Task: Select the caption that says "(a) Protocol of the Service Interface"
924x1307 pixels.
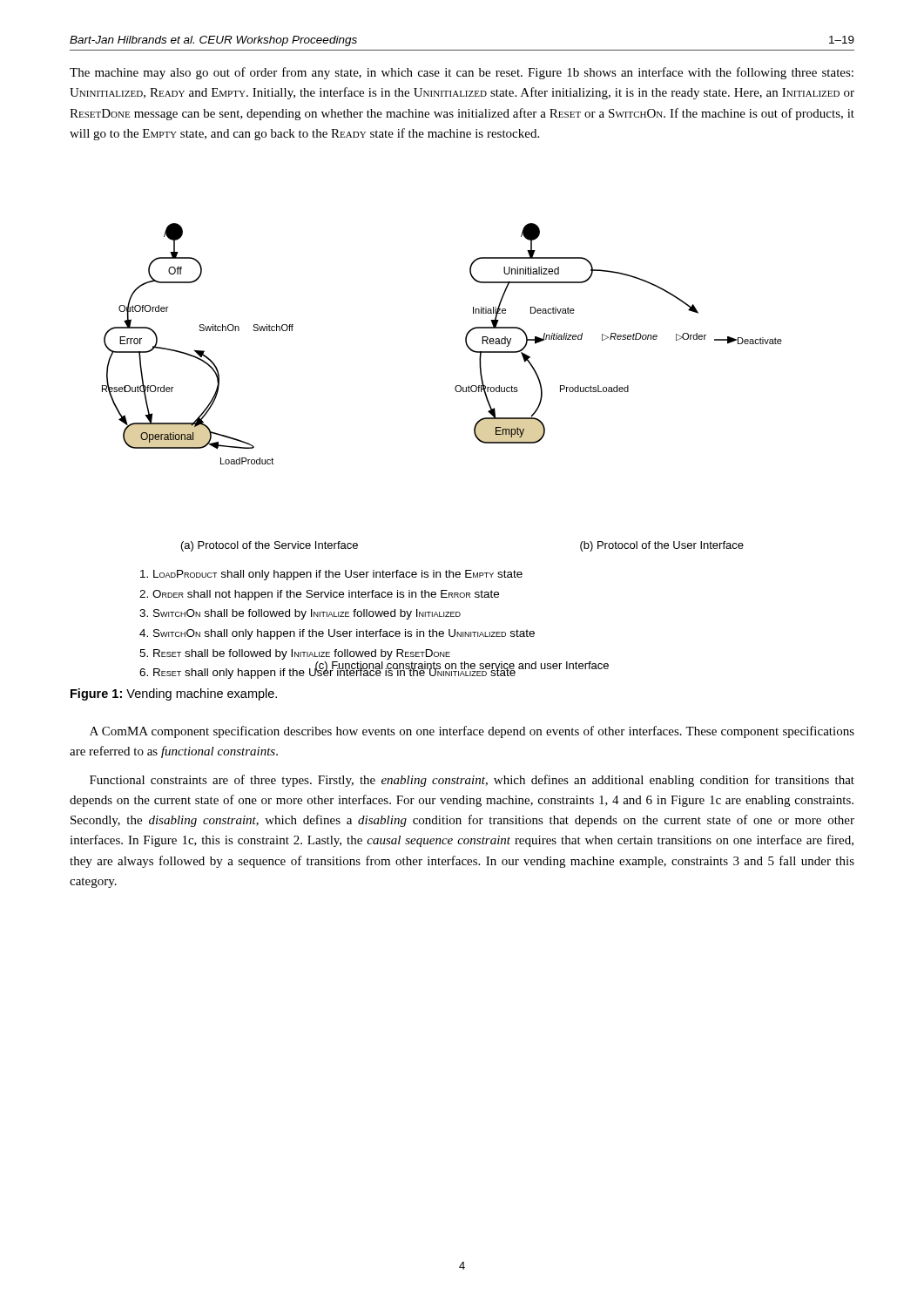Action: click(269, 545)
